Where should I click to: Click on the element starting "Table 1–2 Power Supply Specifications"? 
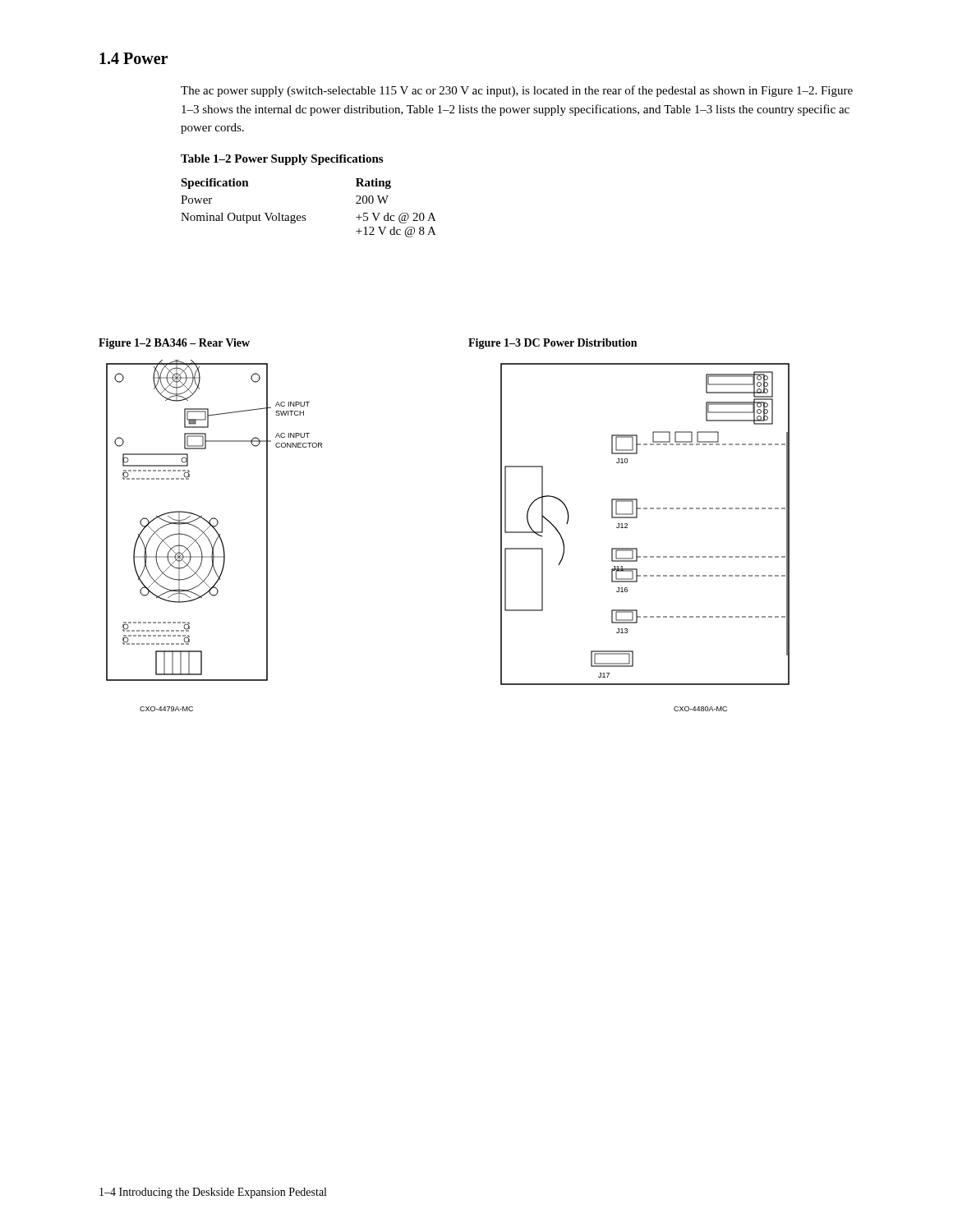(x=282, y=158)
